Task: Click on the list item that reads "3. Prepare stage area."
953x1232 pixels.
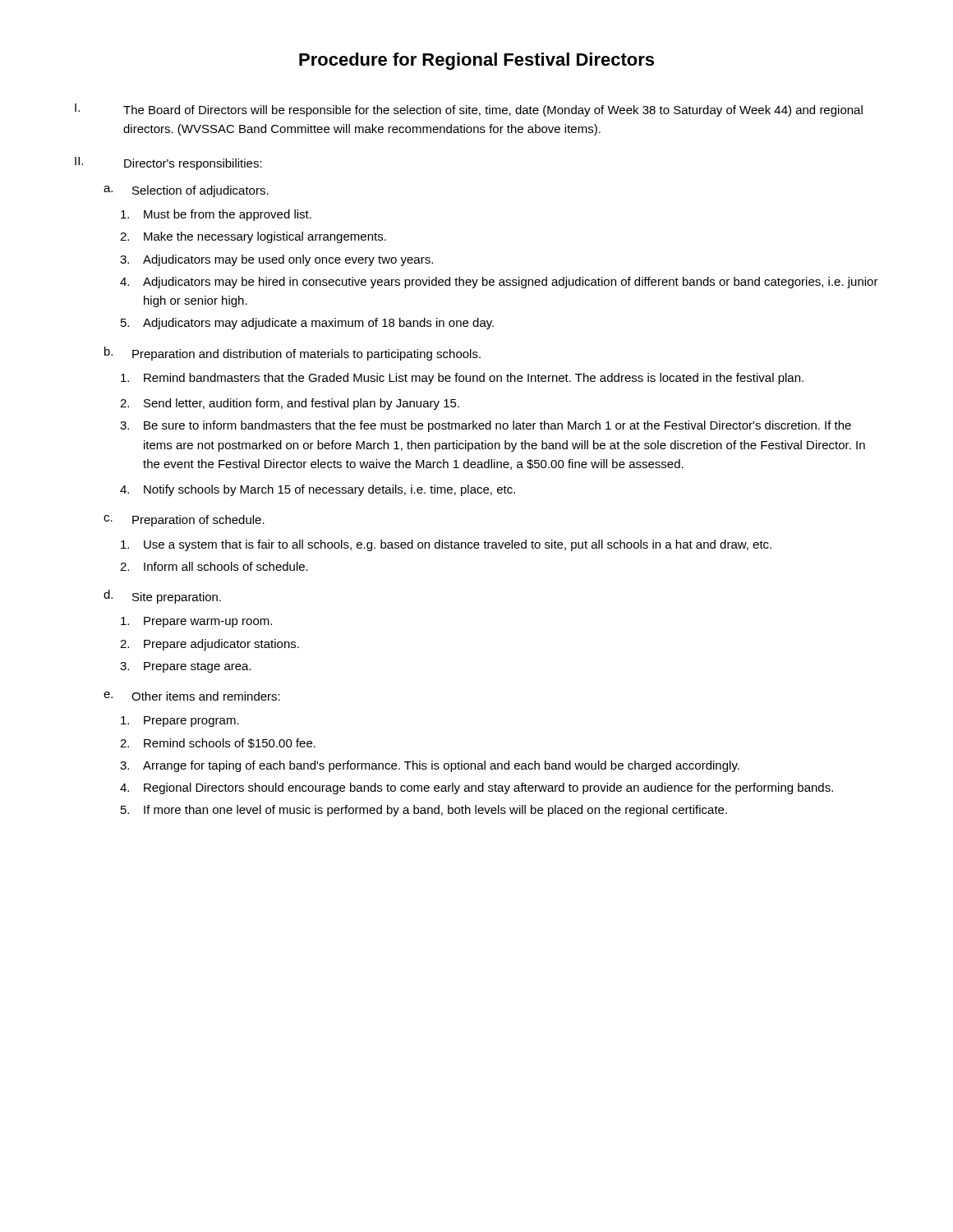Action: pyautogui.click(x=186, y=667)
